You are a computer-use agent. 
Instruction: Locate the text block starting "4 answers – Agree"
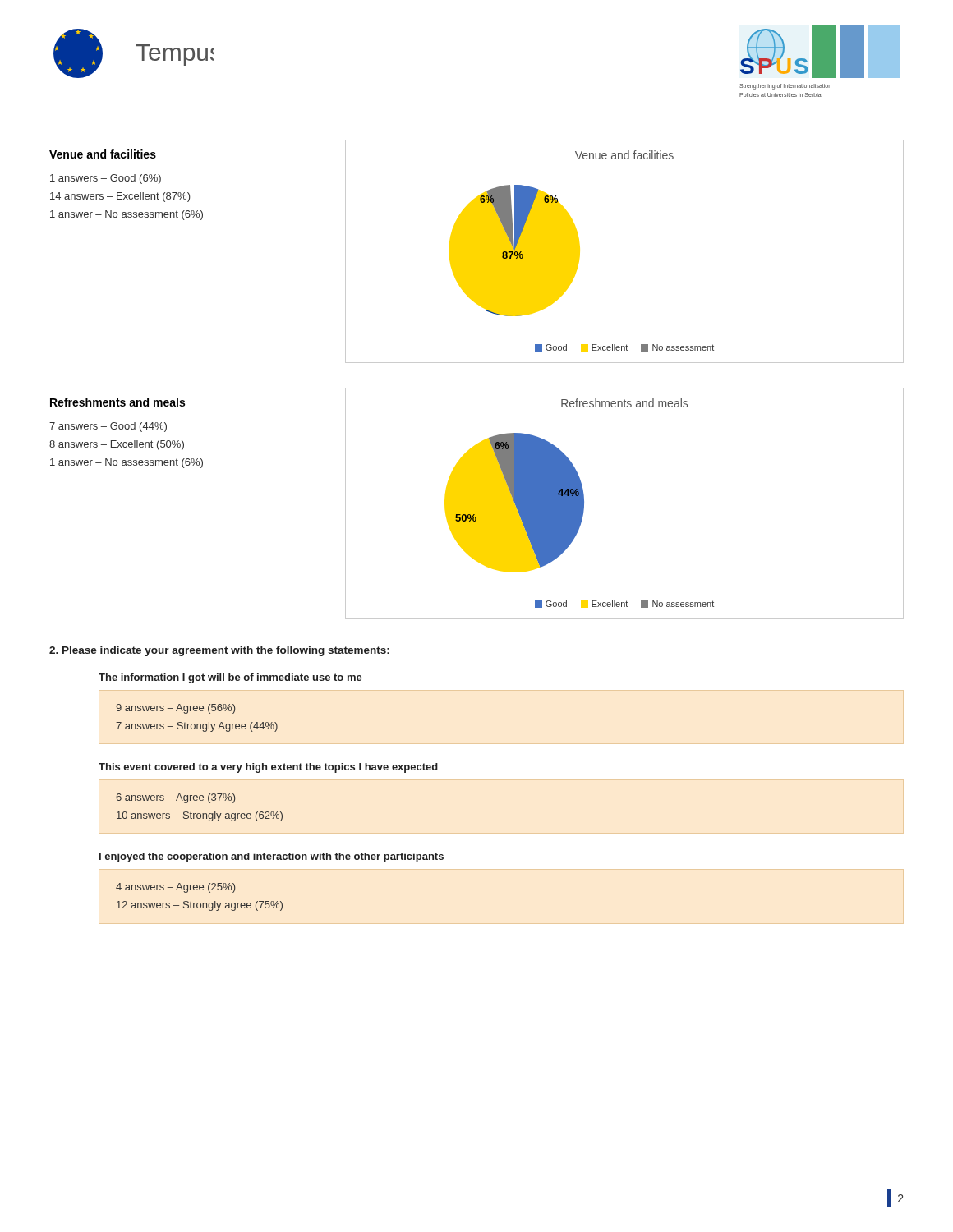point(200,896)
